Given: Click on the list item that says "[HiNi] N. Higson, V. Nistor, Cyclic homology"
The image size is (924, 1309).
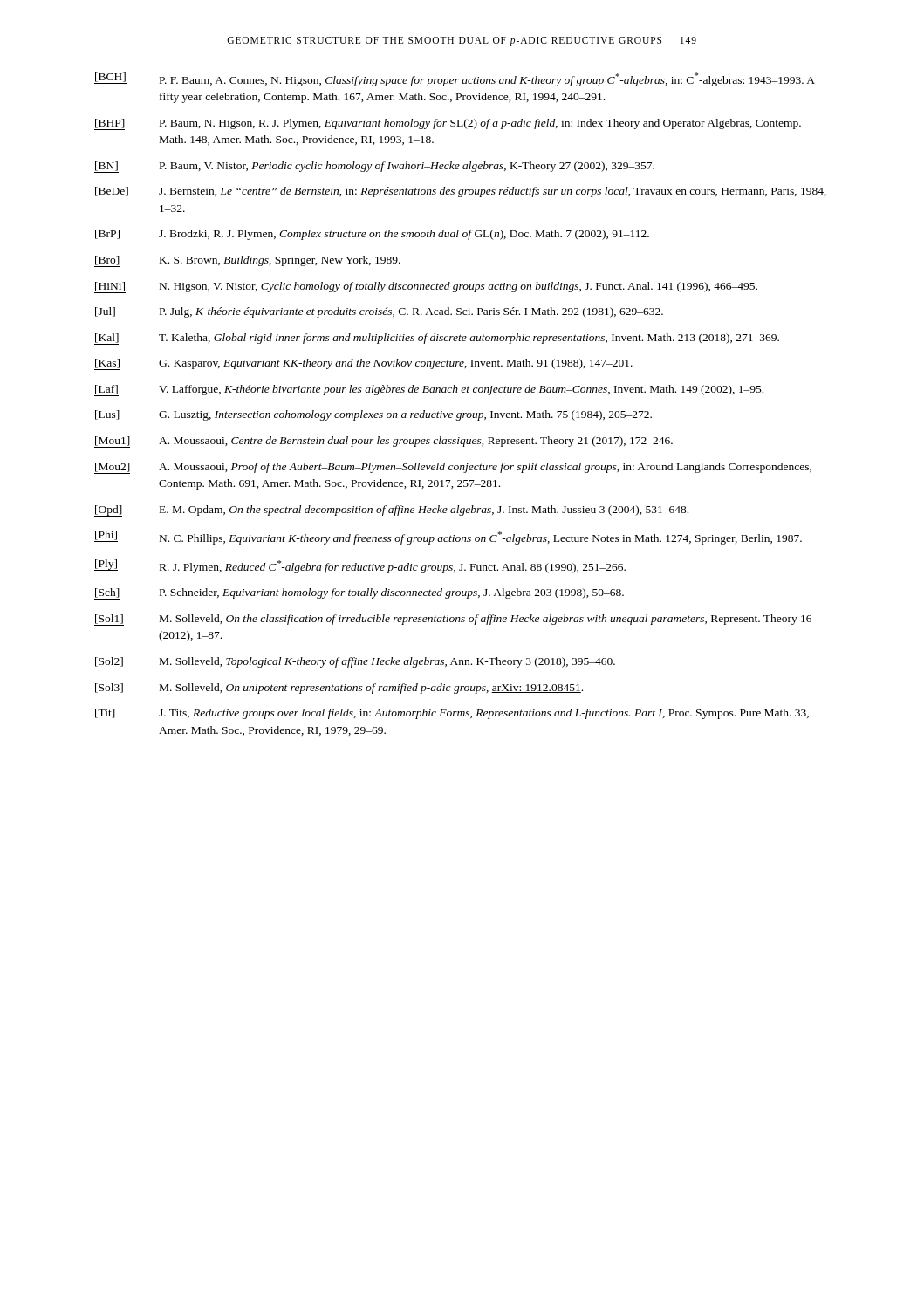Looking at the screenshot, I should [x=462, y=286].
